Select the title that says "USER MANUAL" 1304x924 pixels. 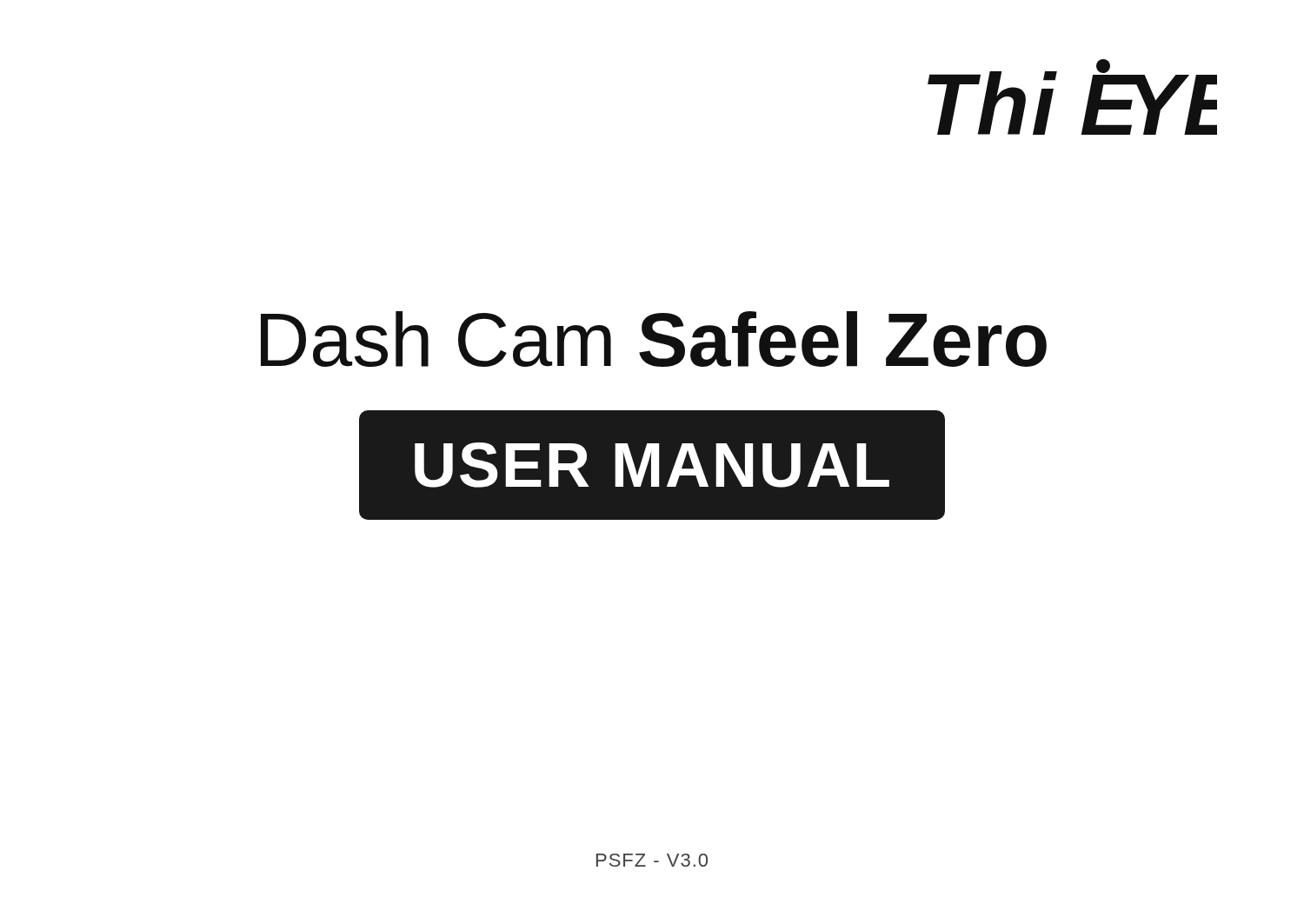(652, 465)
